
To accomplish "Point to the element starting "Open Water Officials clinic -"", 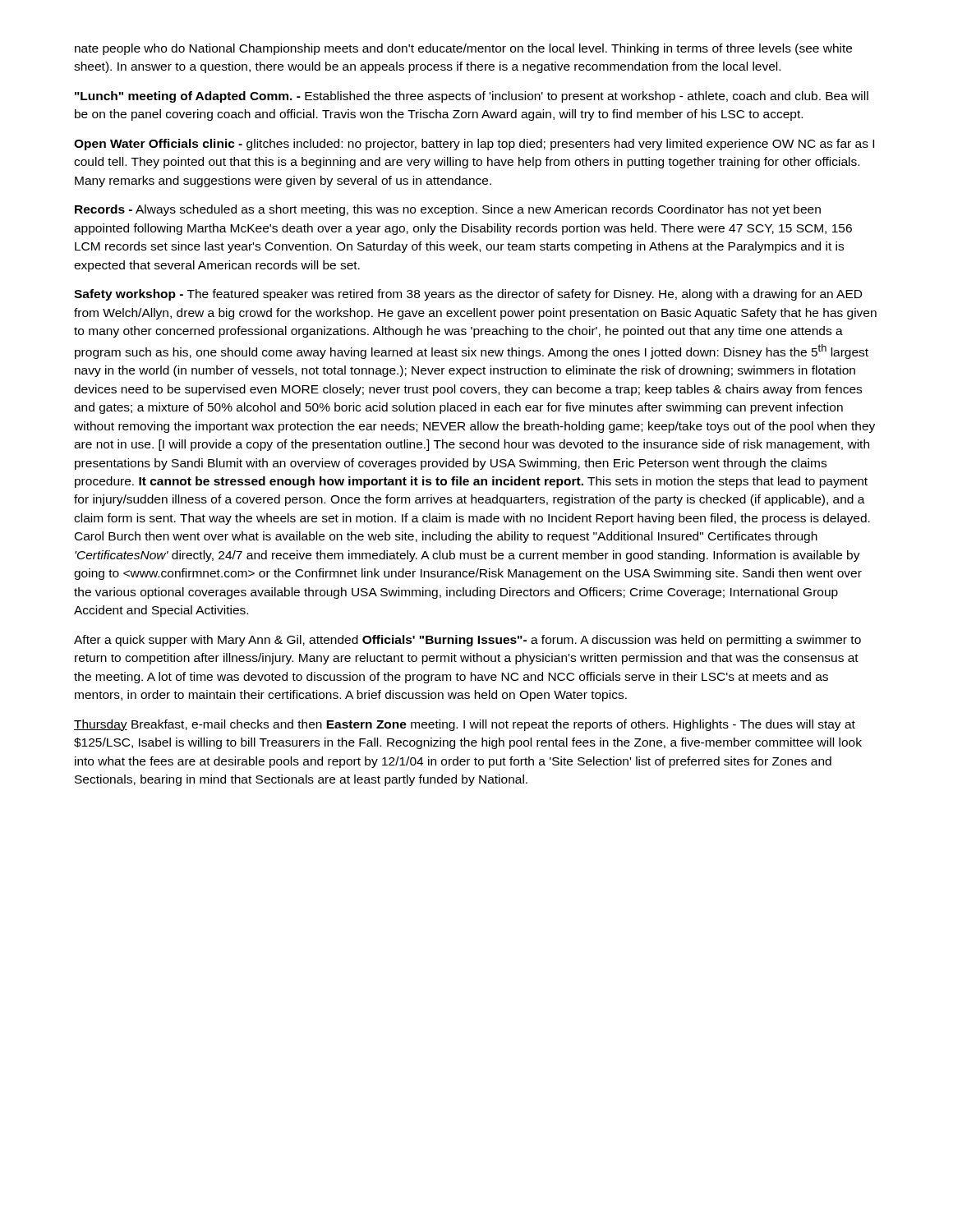I will [x=476, y=162].
